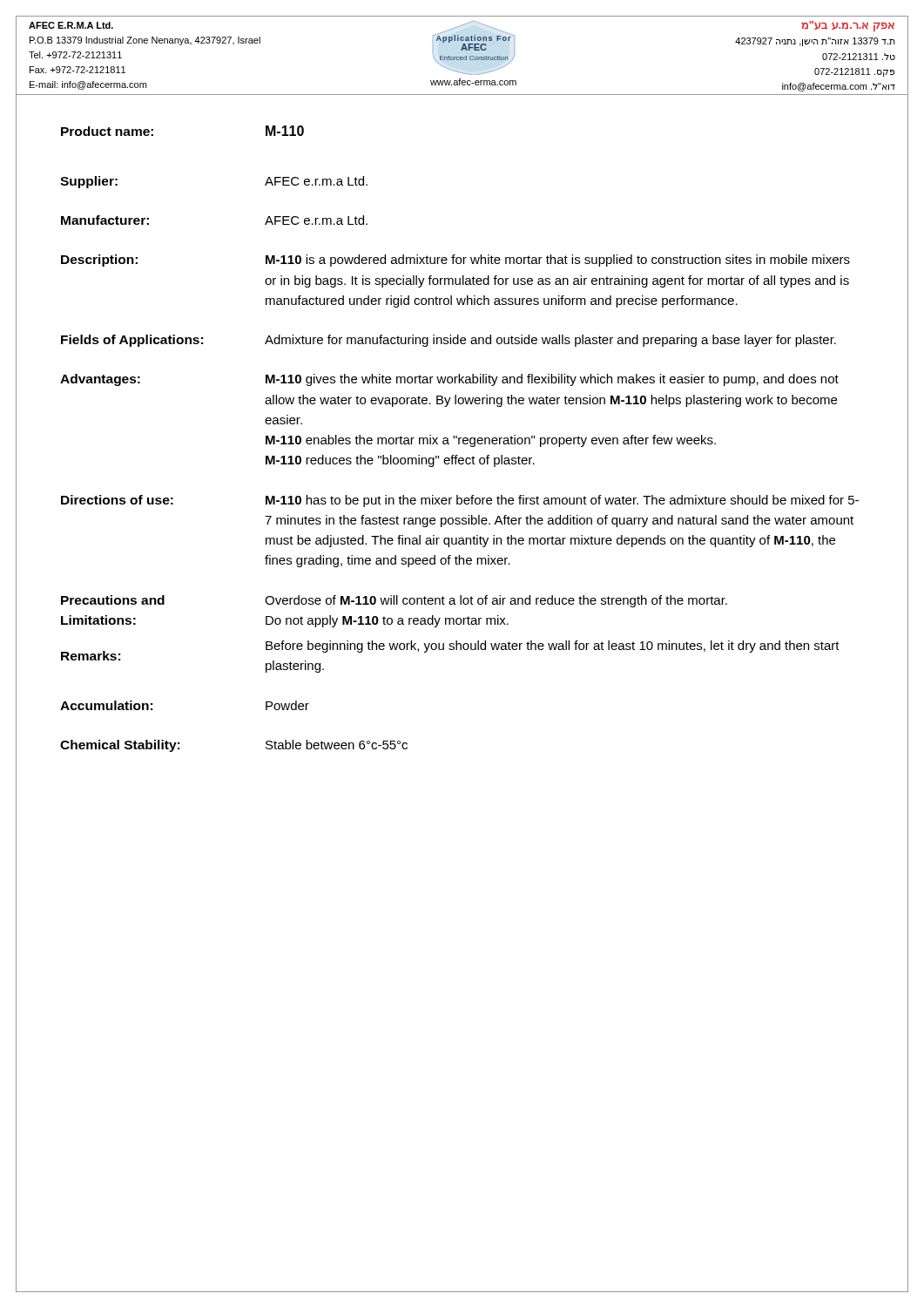
Task: Point to "Supplier: AFEC e.r.m.a Ltd."
Action: (x=88, y=182)
